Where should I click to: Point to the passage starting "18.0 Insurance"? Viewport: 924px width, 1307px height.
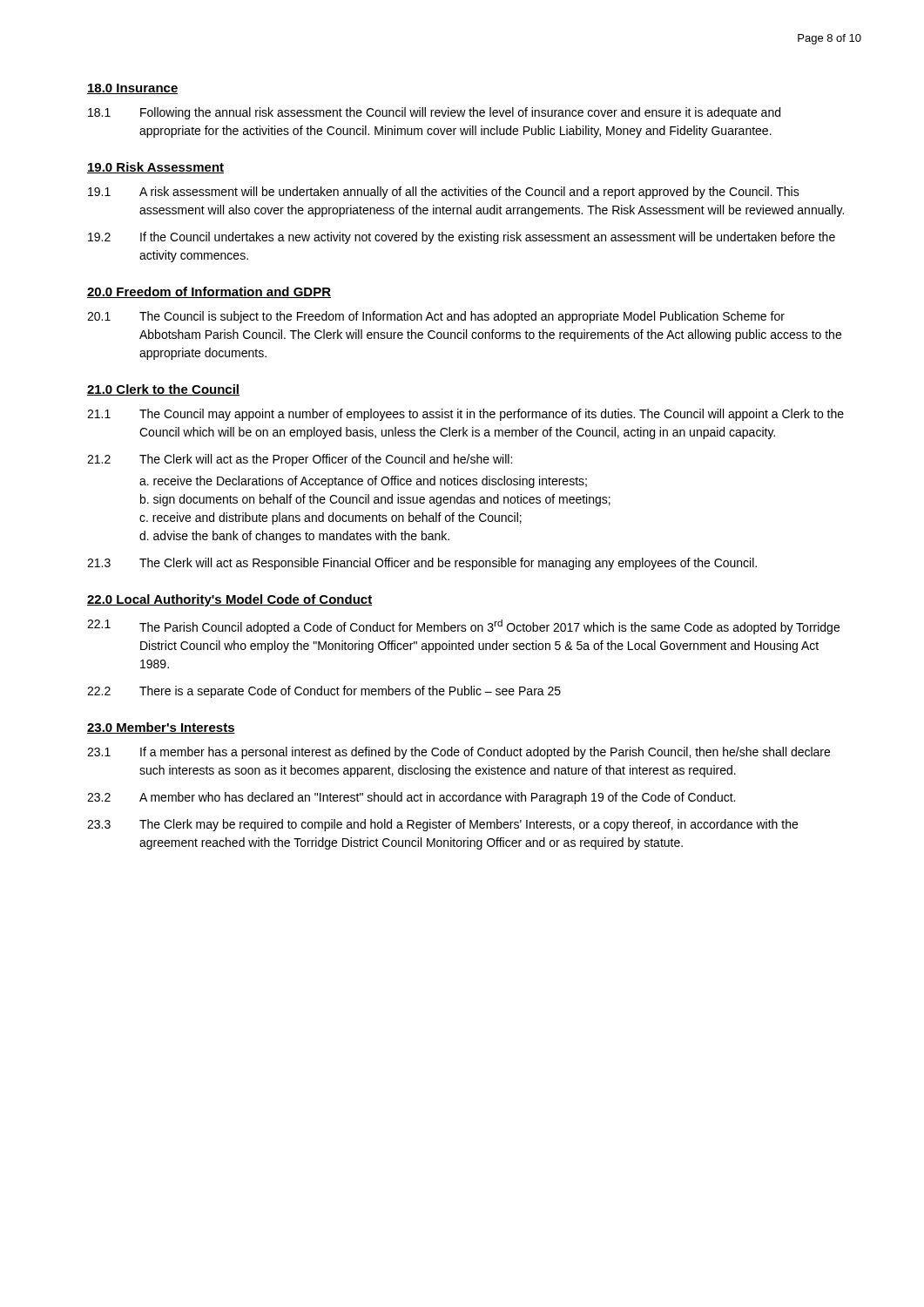click(x=133, y=88)
